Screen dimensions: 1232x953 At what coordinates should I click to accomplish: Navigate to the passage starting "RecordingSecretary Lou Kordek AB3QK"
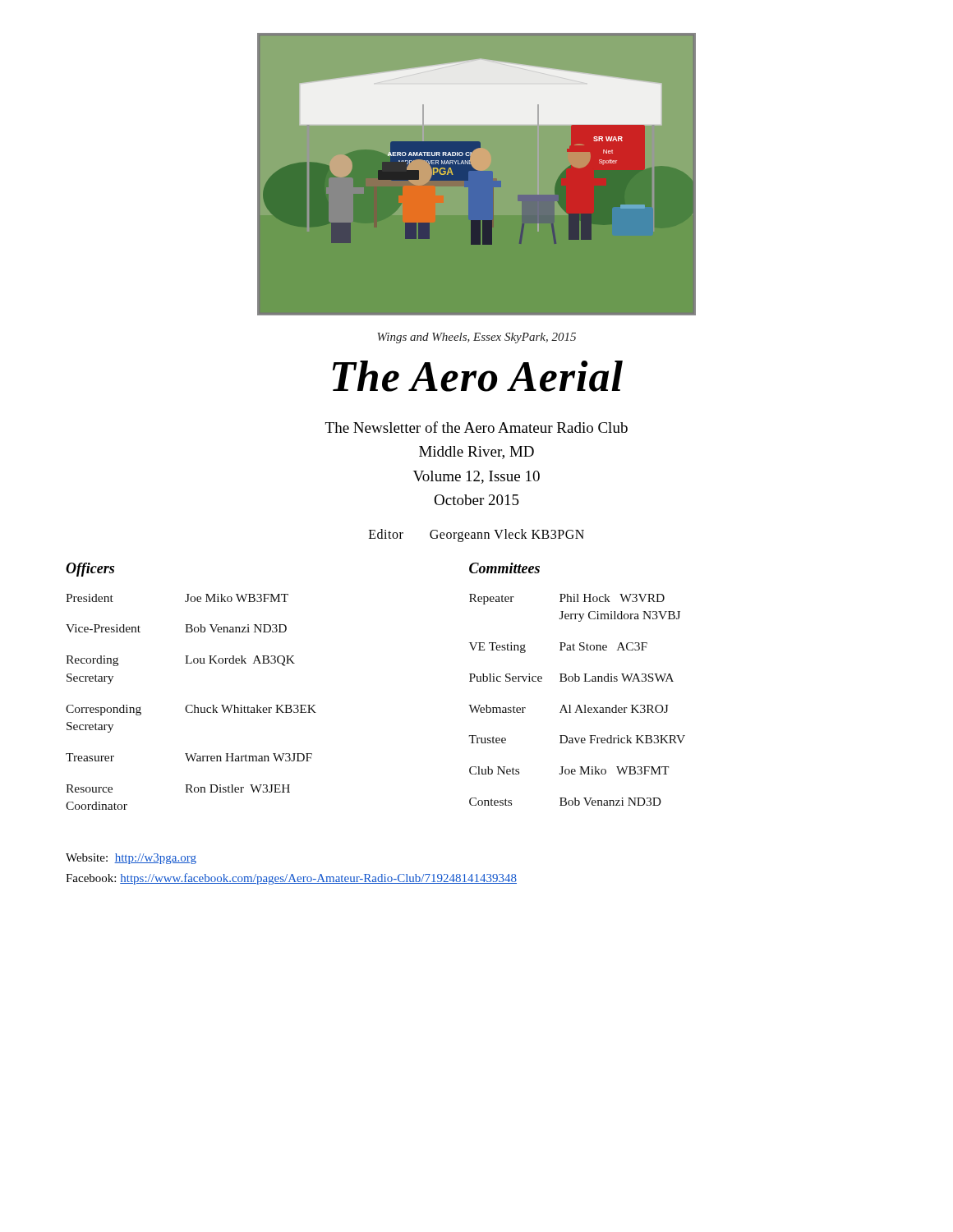coord(180,668)
